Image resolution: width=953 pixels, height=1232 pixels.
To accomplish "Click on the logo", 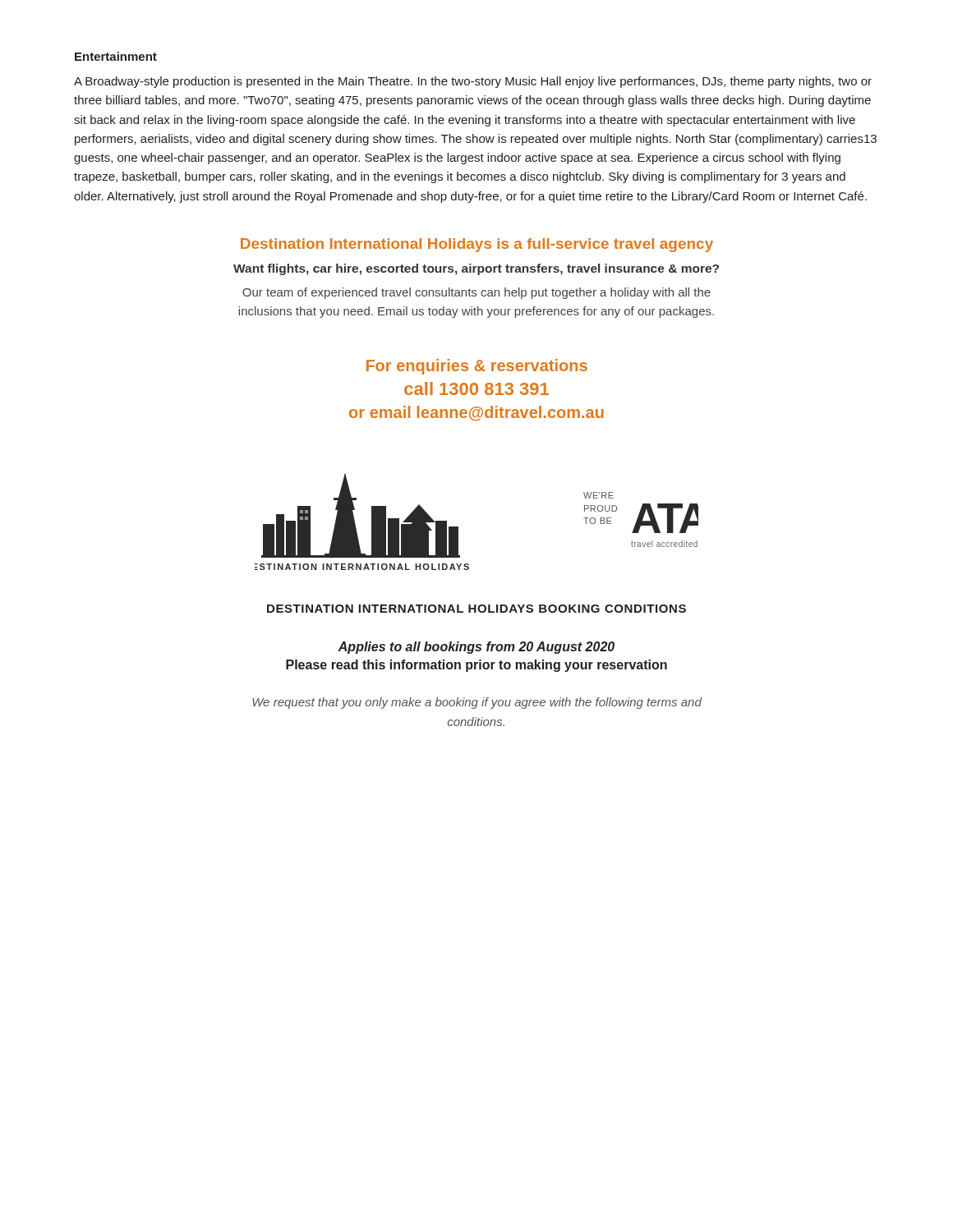I will pyautogui.click(x=476, y=518).
